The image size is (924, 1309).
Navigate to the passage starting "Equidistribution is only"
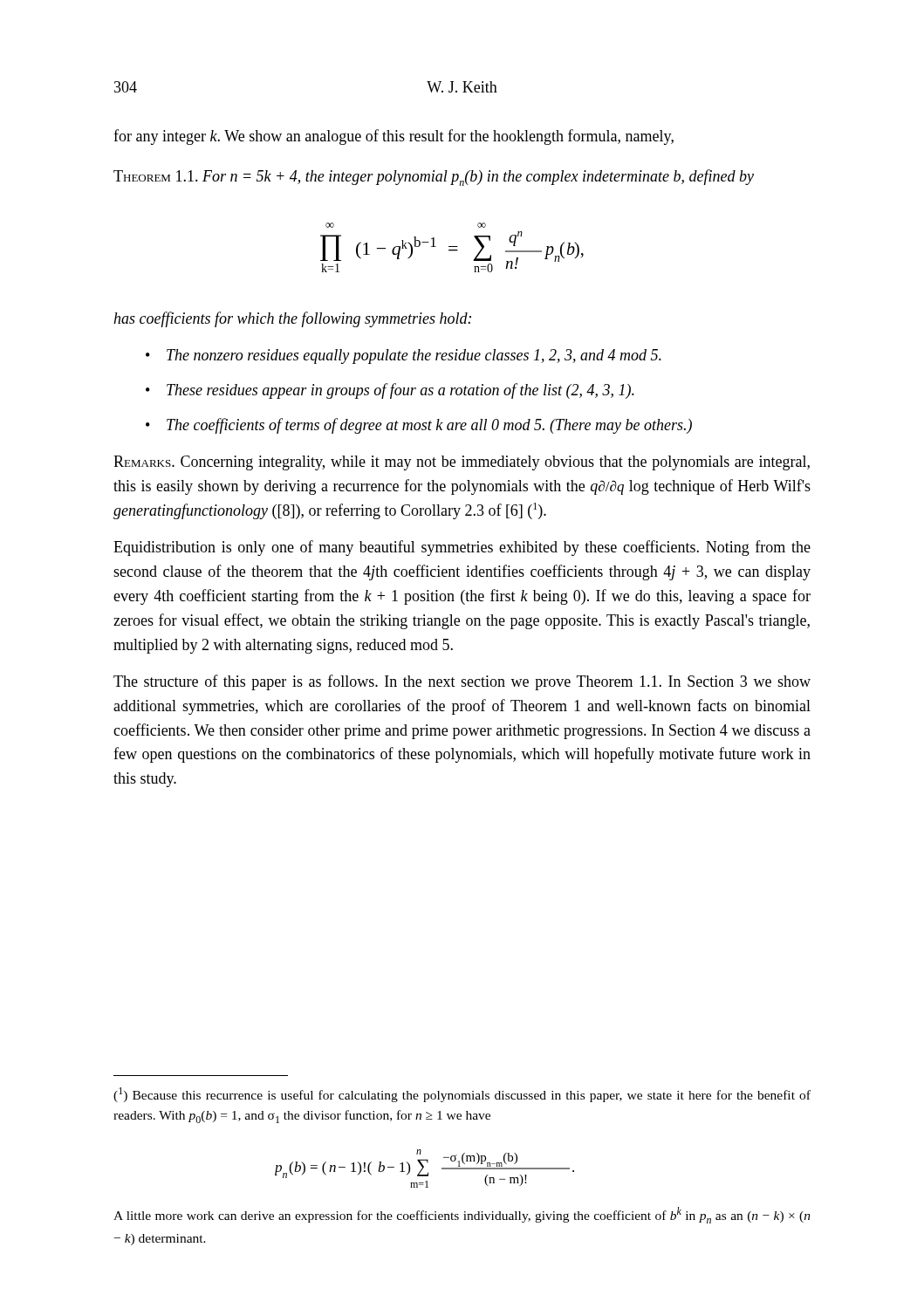point(462,597)
